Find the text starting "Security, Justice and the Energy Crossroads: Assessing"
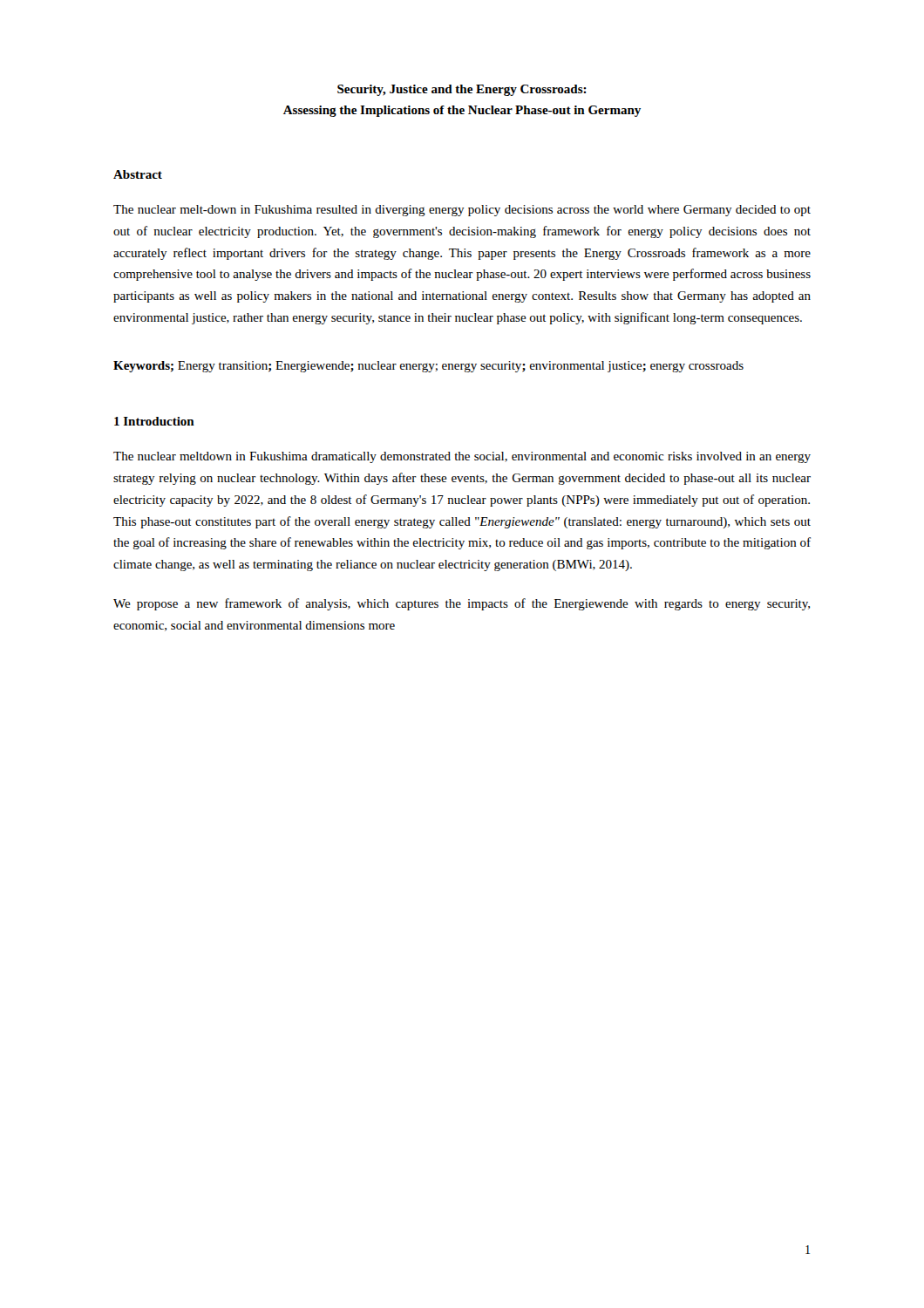This screenshot has width=924, height=1308. tap(462, 99)
